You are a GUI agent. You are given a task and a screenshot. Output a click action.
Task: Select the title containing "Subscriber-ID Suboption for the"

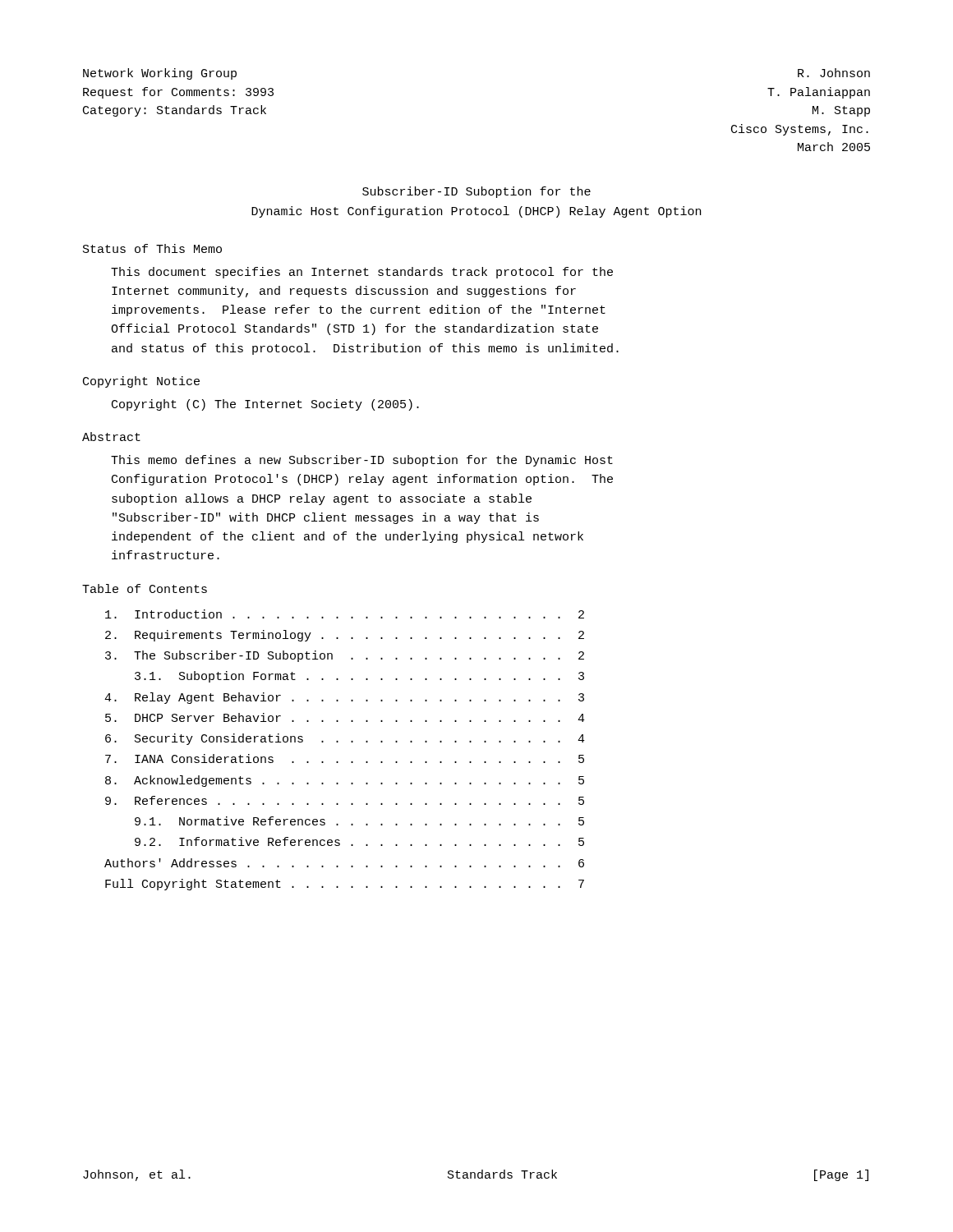click(x=476, y=202)
